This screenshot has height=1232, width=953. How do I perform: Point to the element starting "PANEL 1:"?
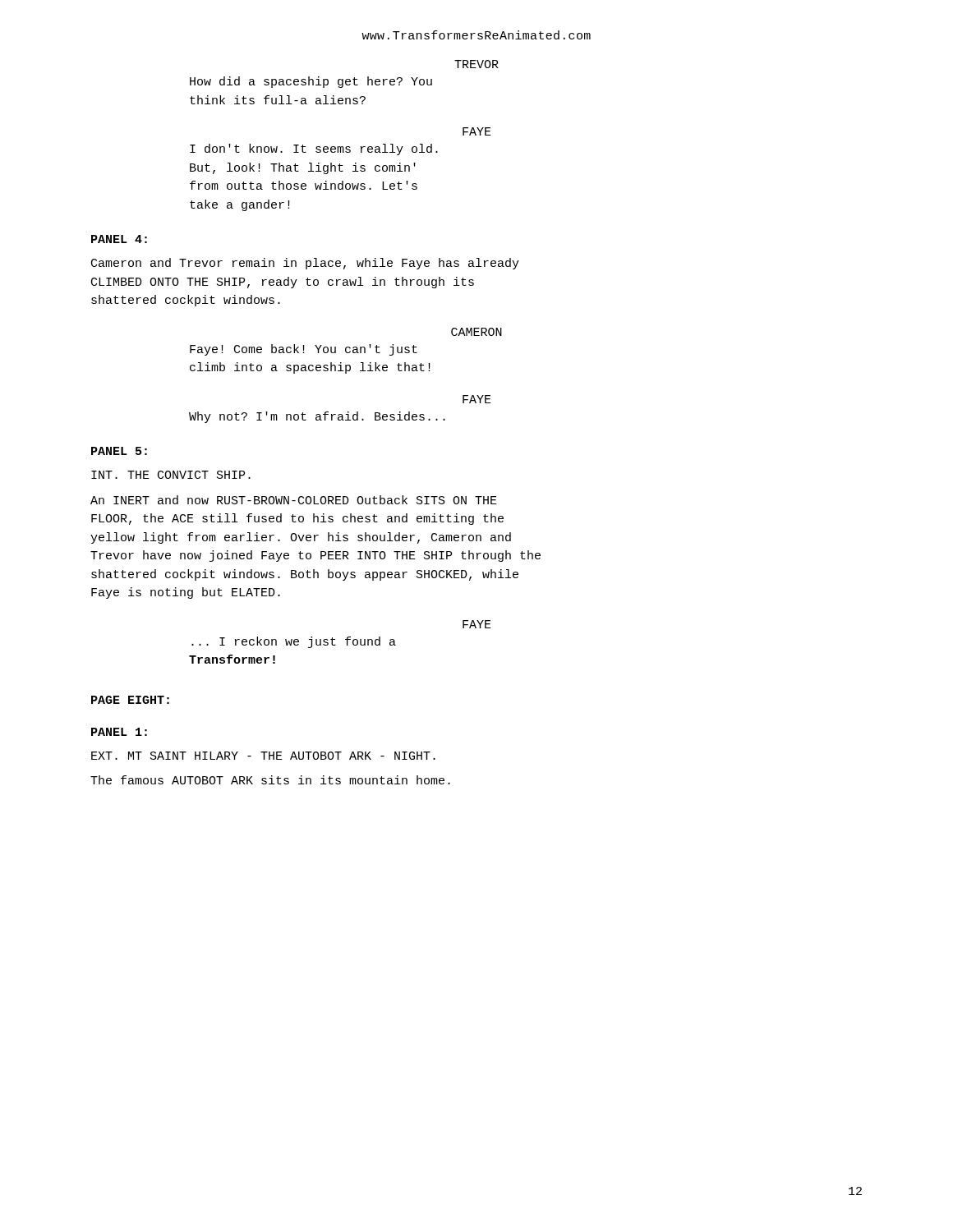click(x=120, y=733)
